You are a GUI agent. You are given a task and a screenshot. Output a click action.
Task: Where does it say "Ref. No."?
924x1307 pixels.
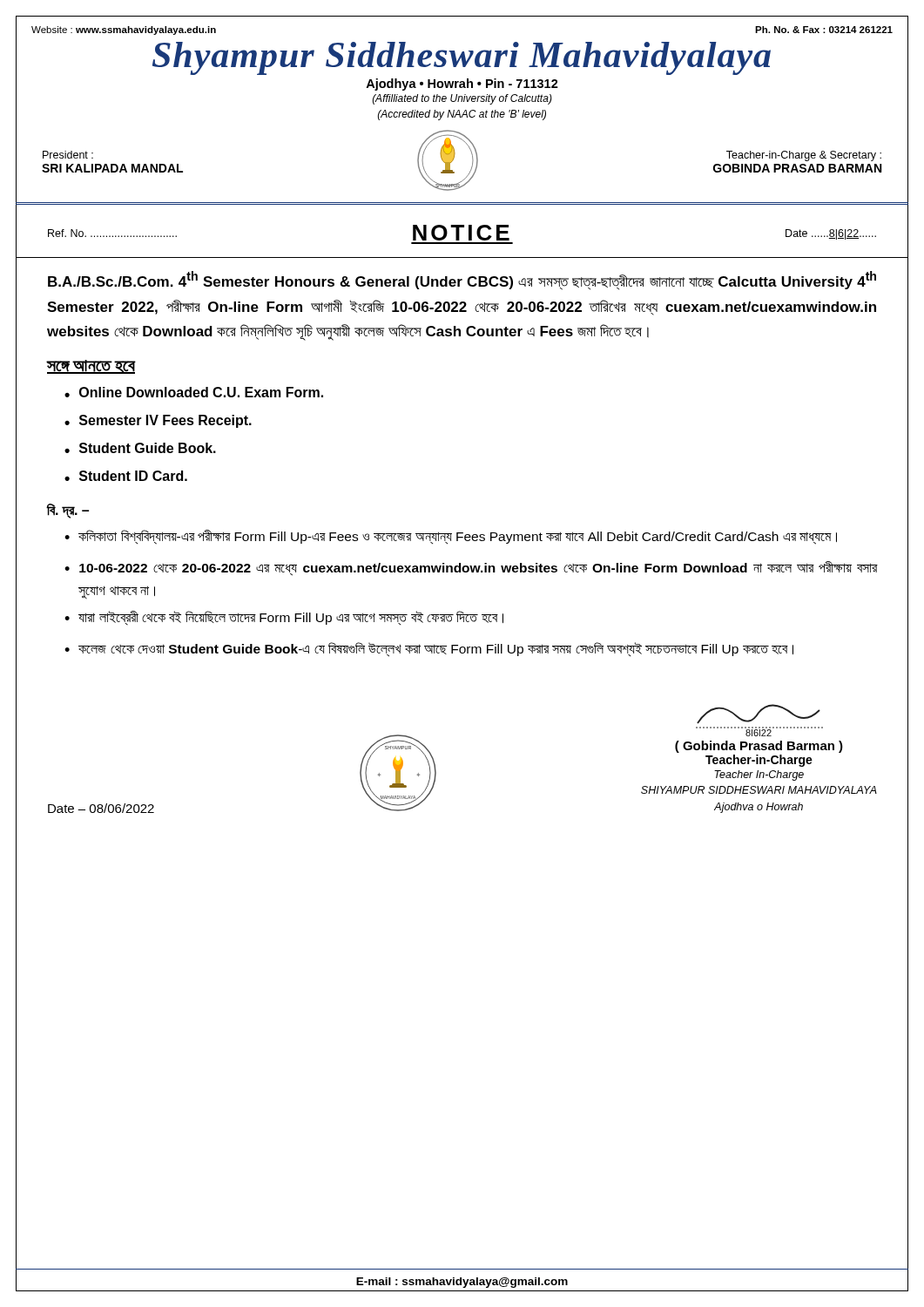tap(112, 233)
